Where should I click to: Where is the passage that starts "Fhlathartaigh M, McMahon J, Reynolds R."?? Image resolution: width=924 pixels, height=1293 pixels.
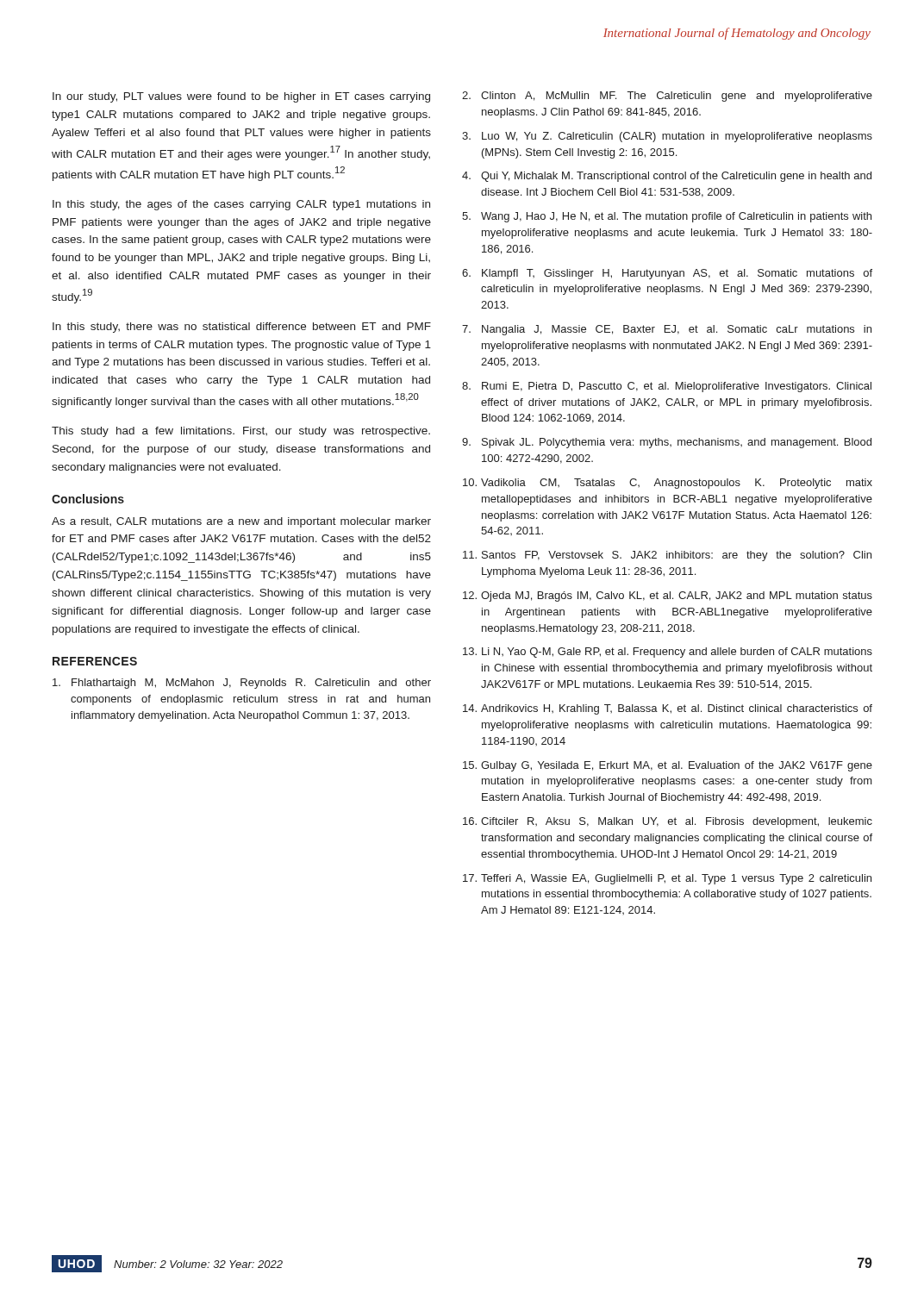tap(241, 699)
